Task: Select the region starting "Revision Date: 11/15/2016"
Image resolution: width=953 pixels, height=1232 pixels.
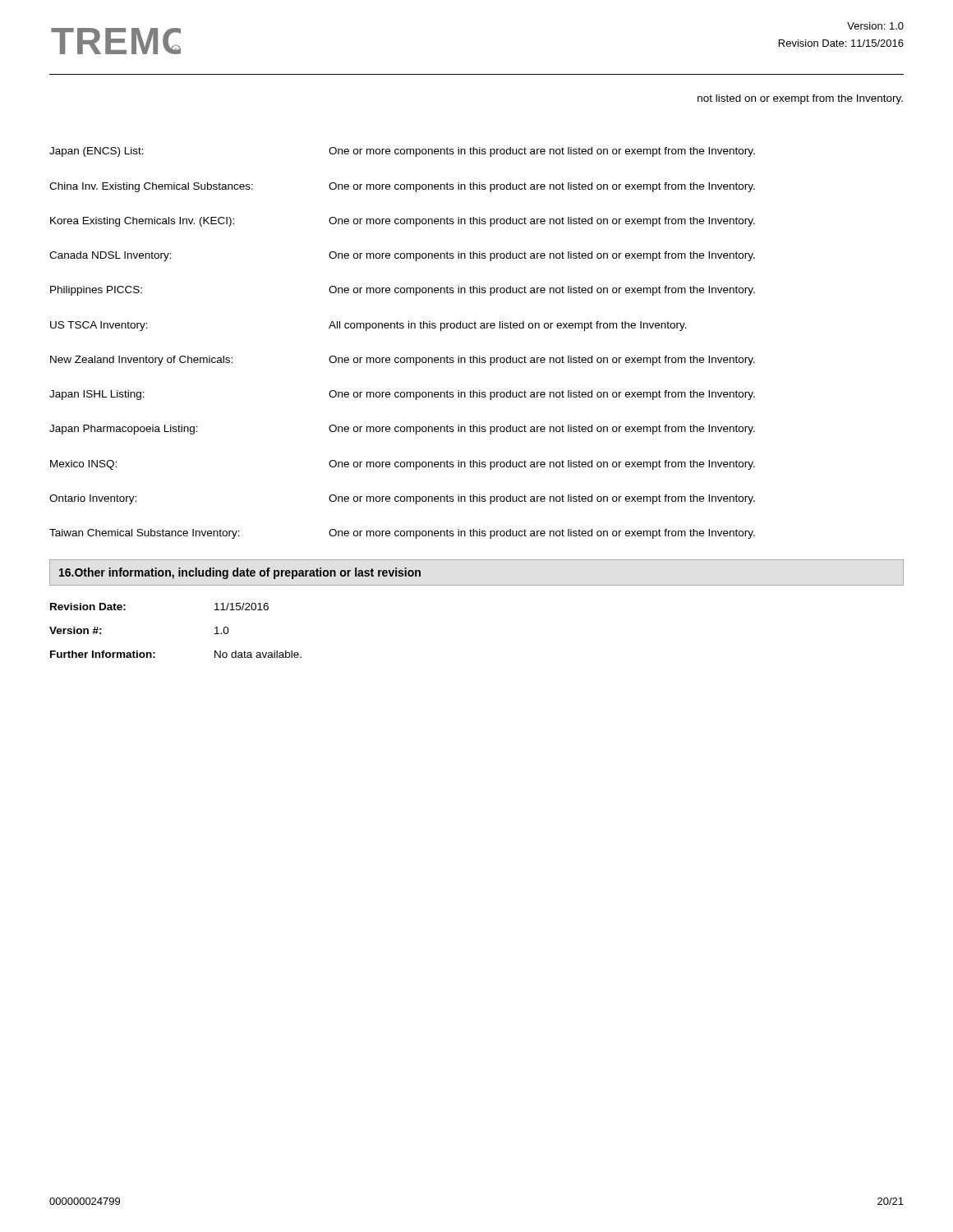Action: click(85, 606)
